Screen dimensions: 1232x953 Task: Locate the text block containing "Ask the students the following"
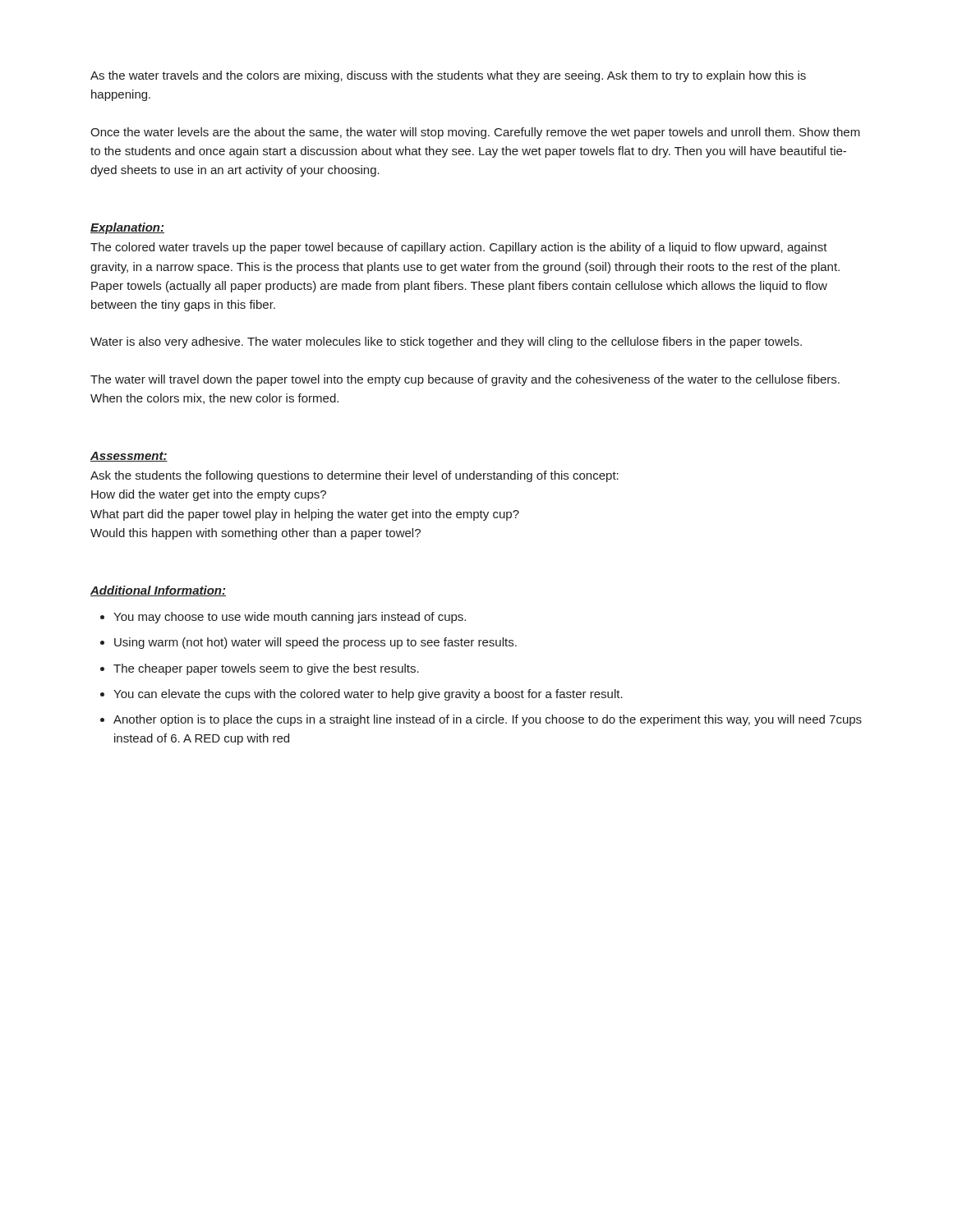point(476,504)
